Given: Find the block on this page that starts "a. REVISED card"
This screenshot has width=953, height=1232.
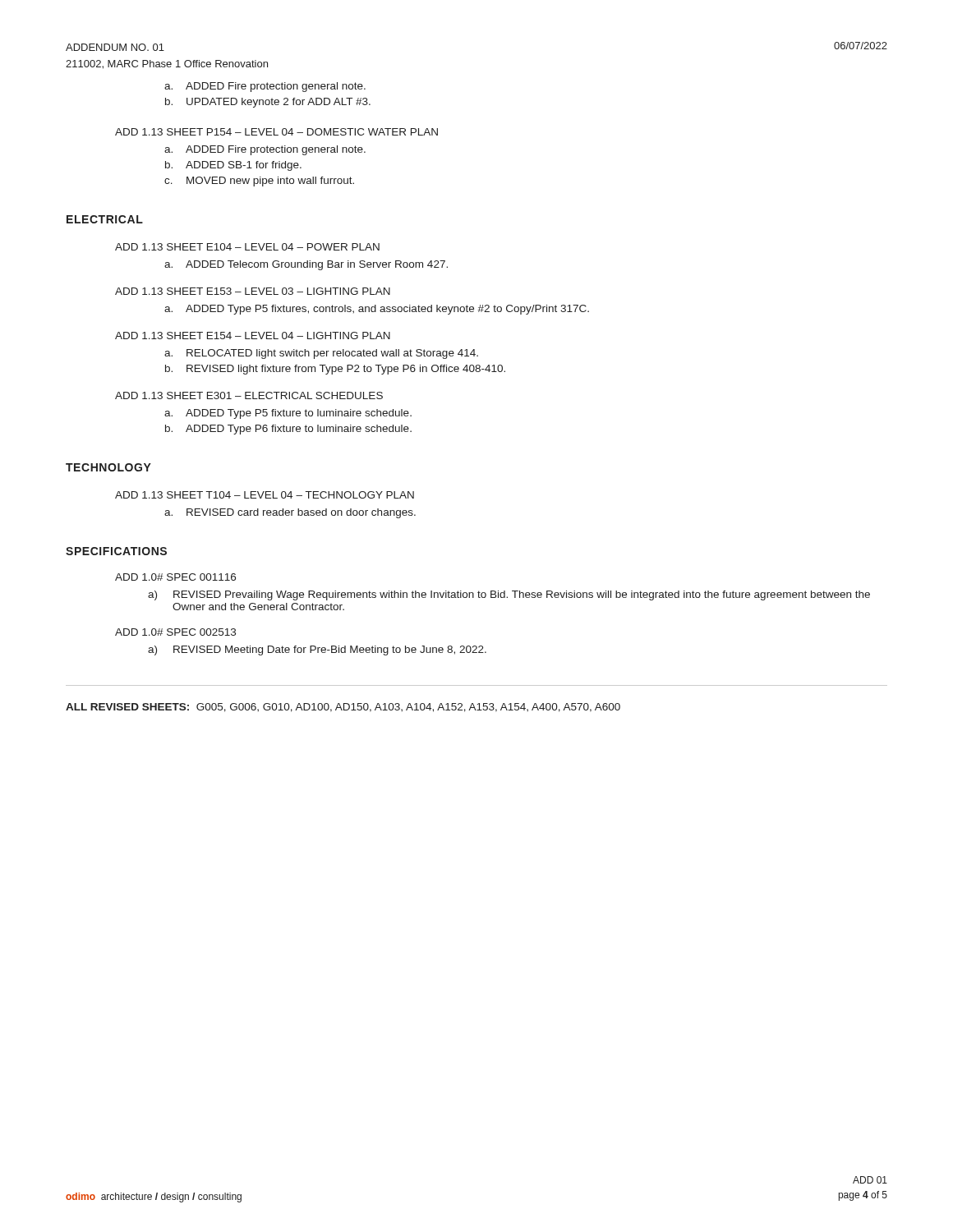Looking at the screenshot, I should [x=290, y=513].
